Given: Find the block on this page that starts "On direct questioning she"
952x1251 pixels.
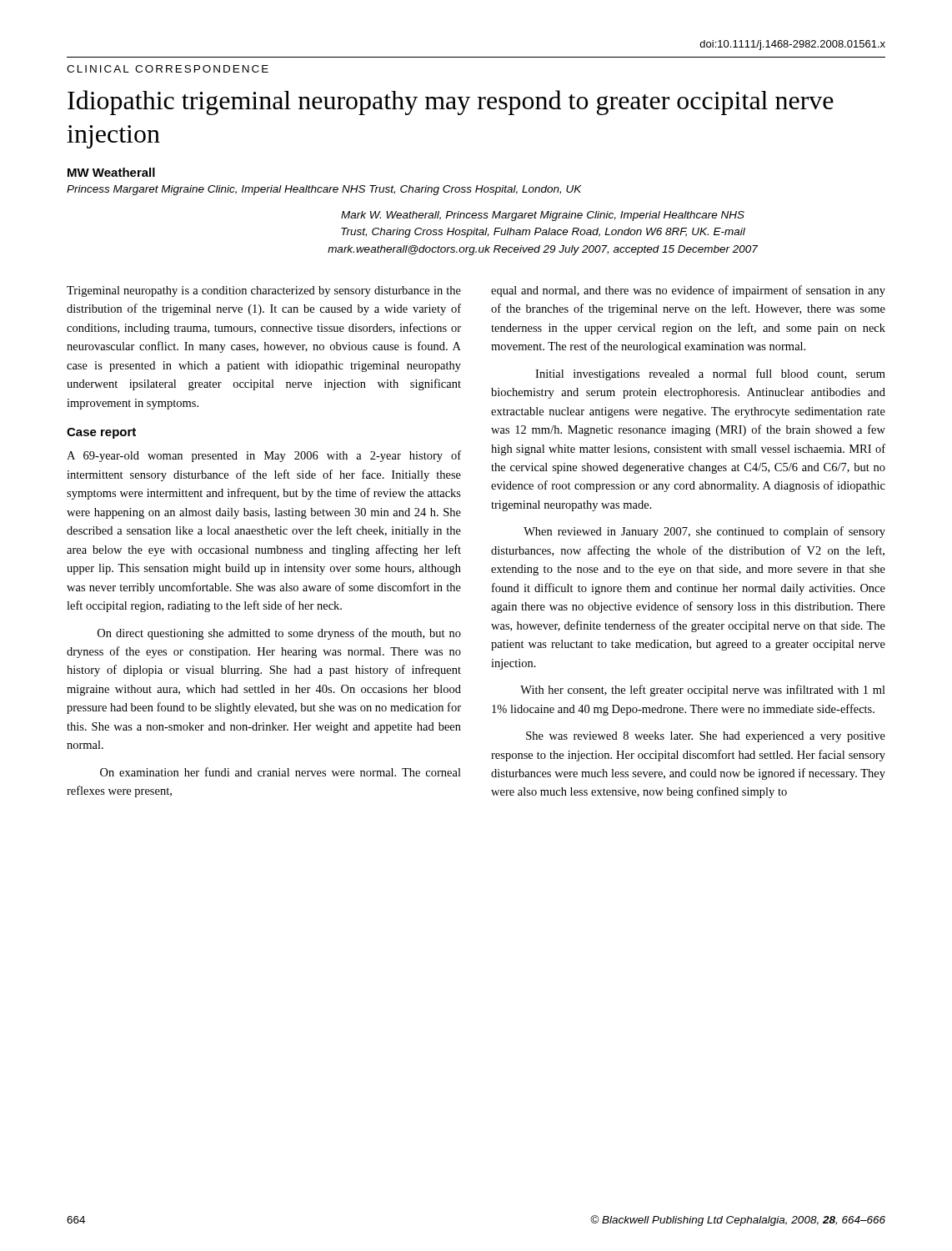Looking at the screenshot, I should click(x=264, y=689).
